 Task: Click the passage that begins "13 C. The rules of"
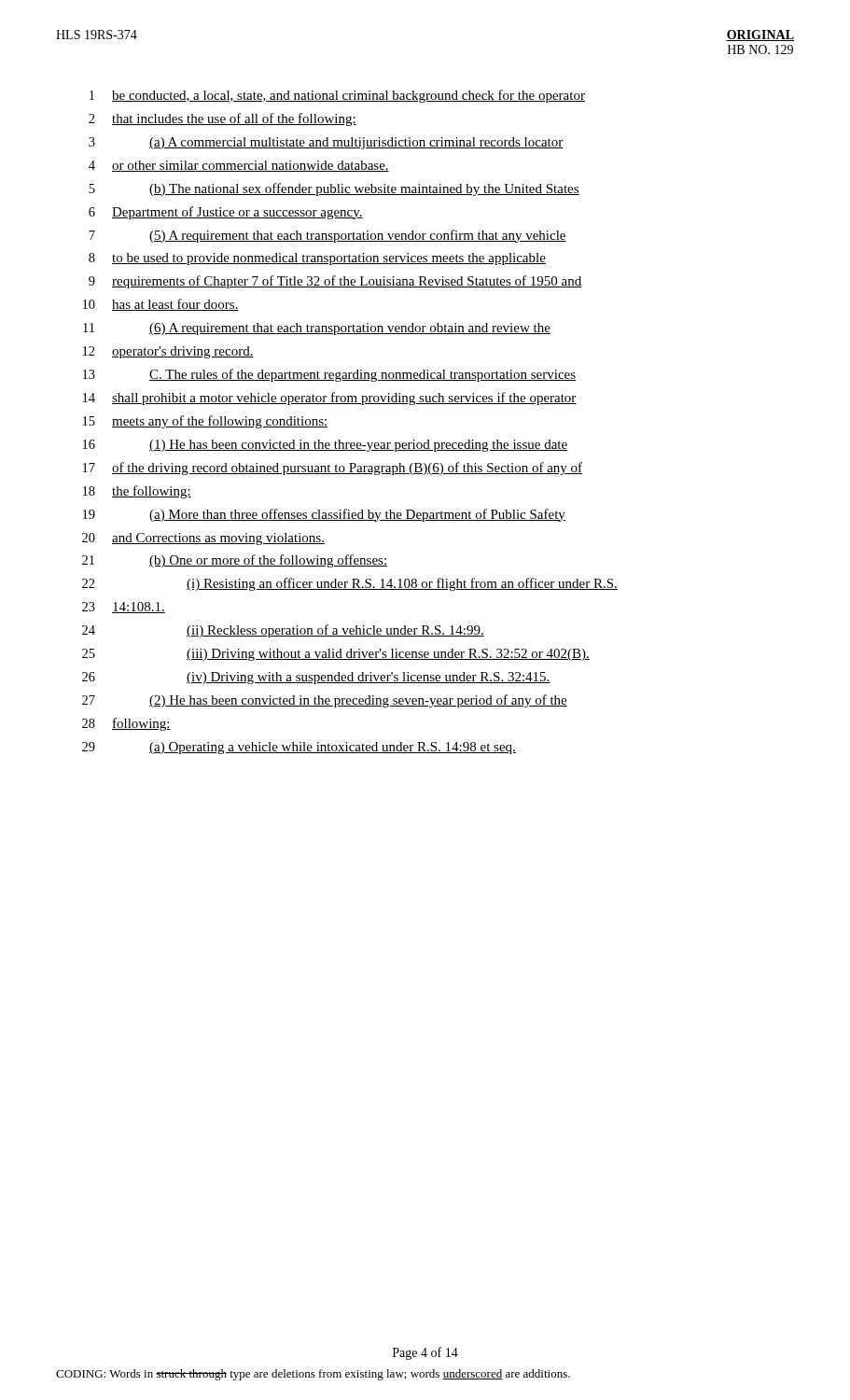425,375
